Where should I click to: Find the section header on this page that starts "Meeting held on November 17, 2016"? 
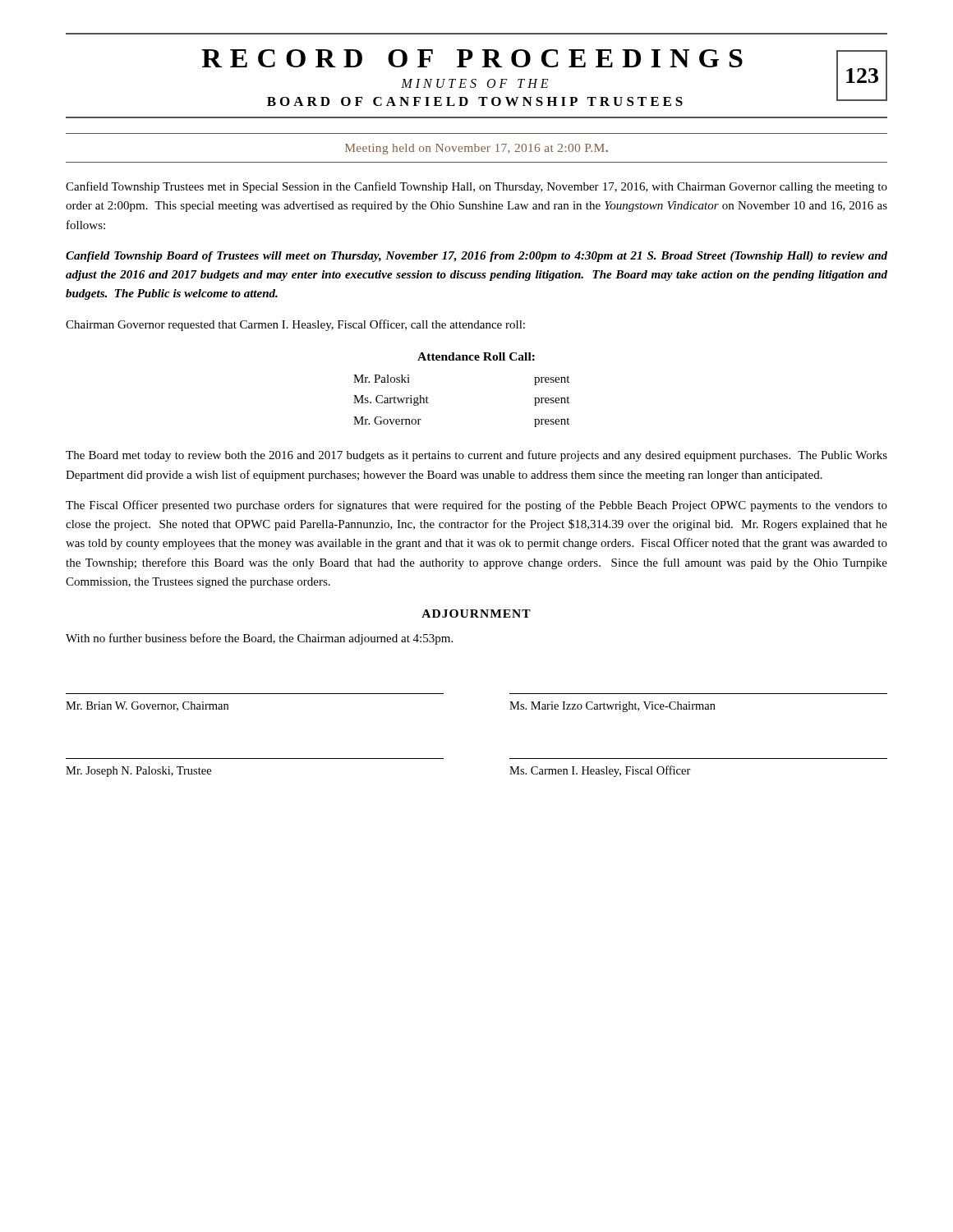point(476,147)
